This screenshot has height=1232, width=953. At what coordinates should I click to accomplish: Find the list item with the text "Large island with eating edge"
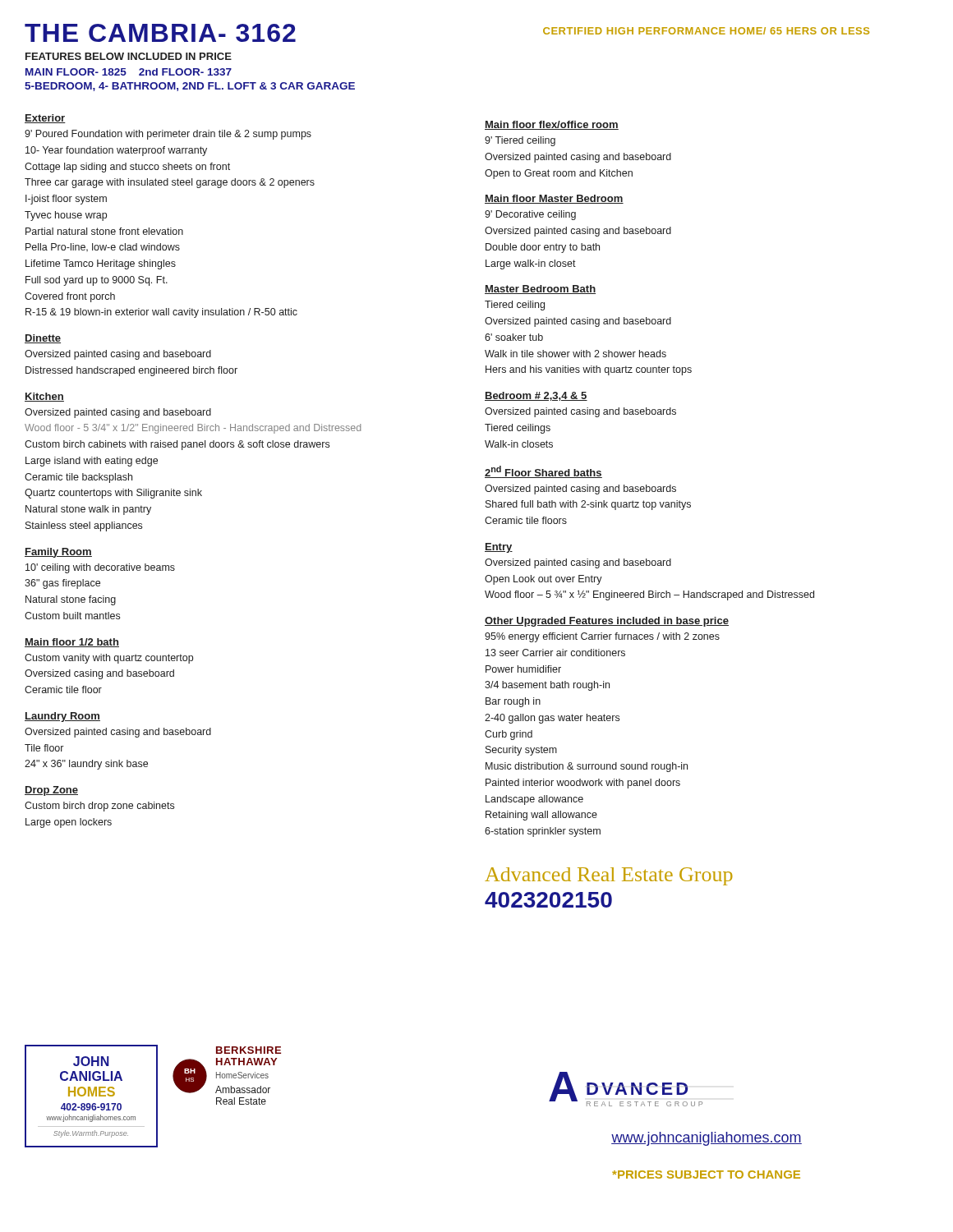tap(92, 462)
